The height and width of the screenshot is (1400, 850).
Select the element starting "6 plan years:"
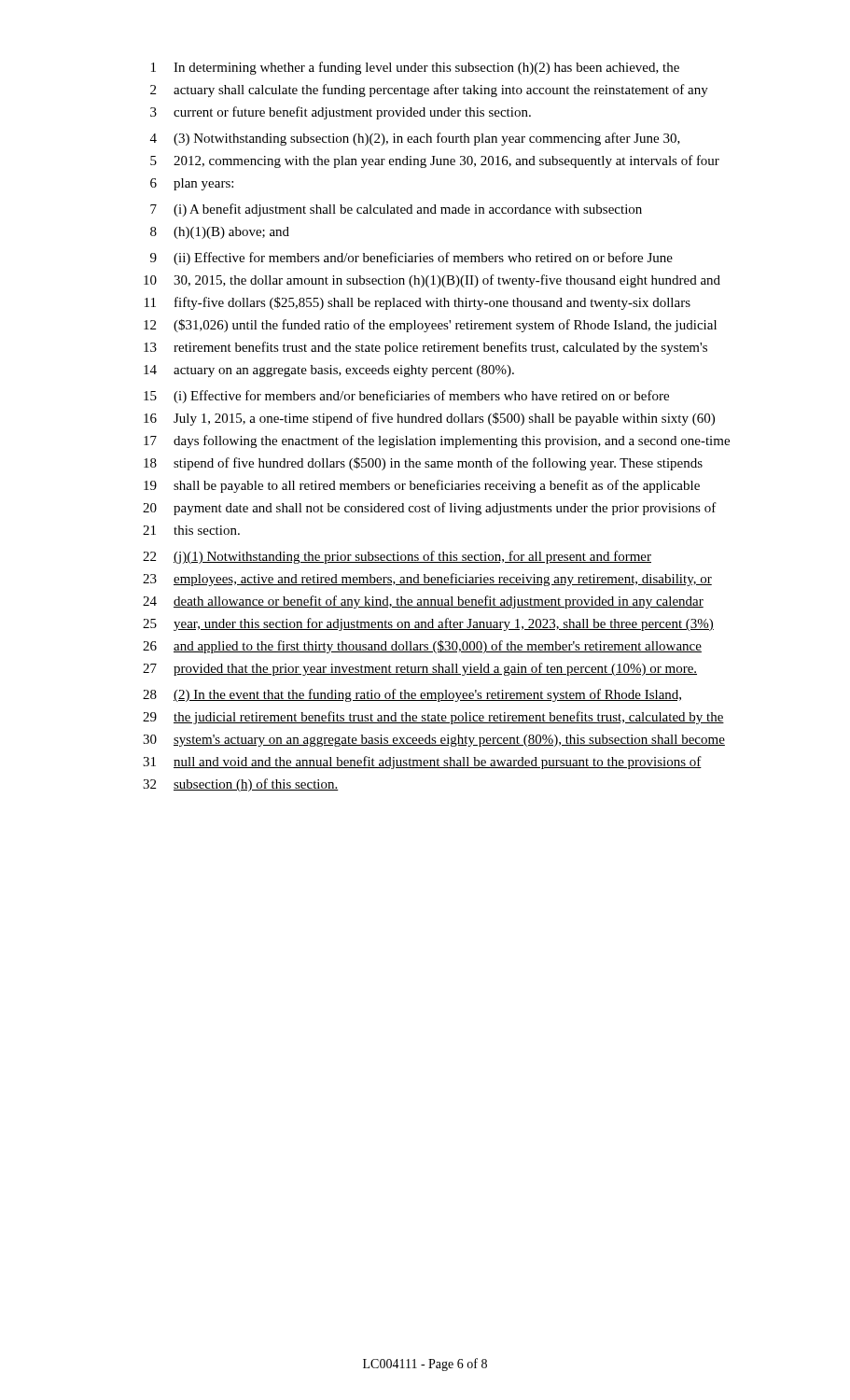pyautogui.click(x=192, y=184)
